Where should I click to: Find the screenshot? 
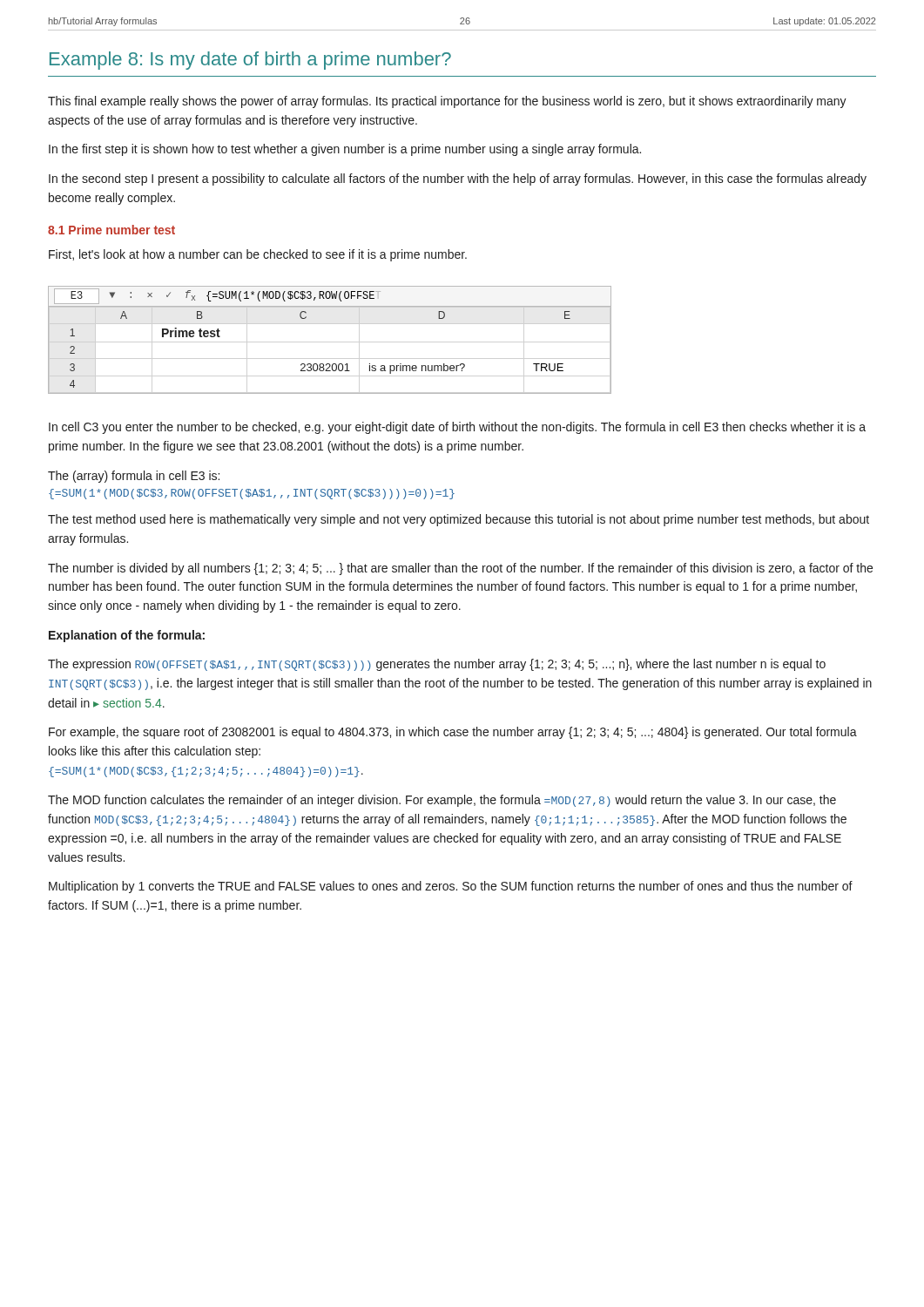tap(462, 341)
